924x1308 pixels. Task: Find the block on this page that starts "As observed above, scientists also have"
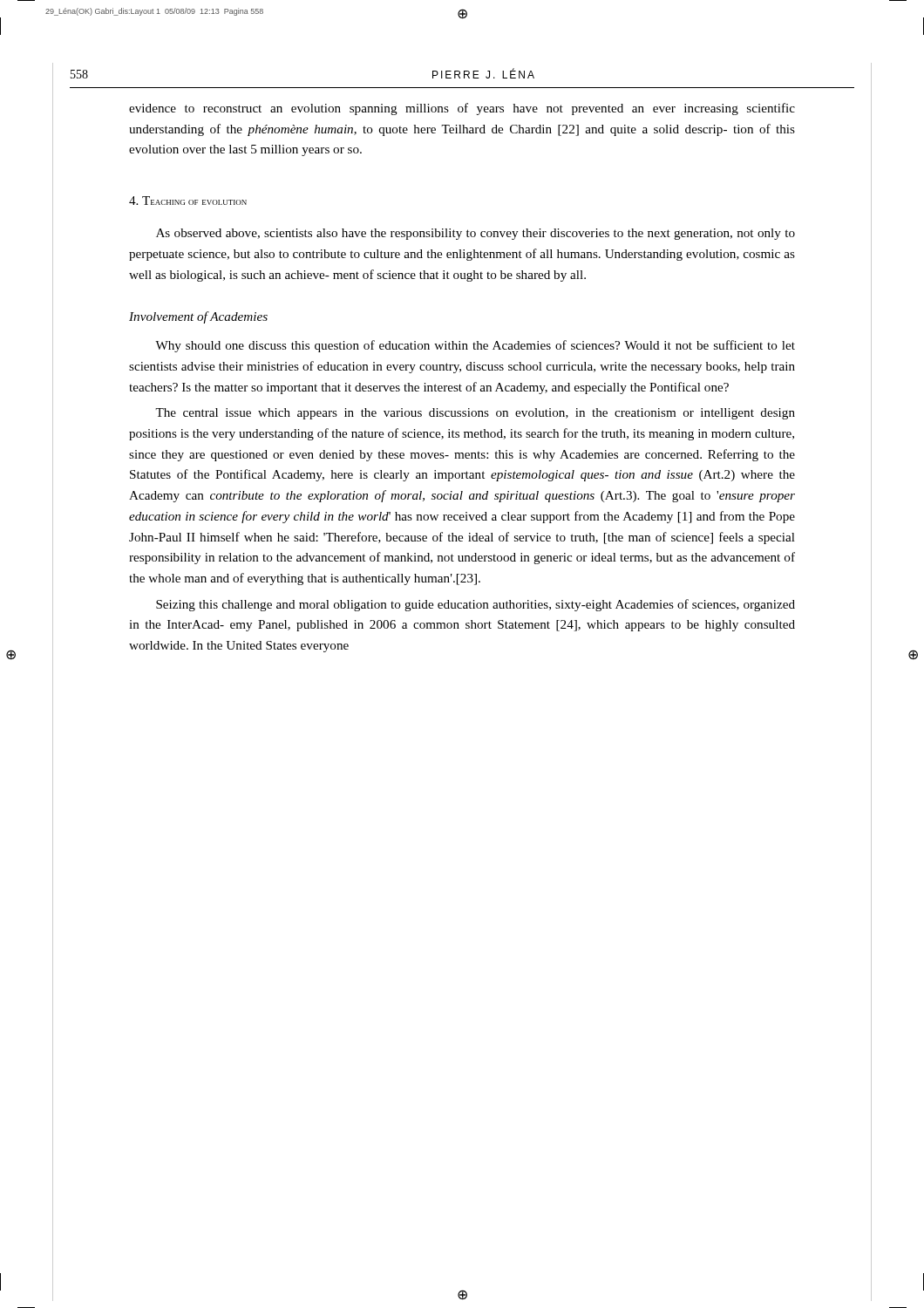pyautogui.click(x=462, y=253)
